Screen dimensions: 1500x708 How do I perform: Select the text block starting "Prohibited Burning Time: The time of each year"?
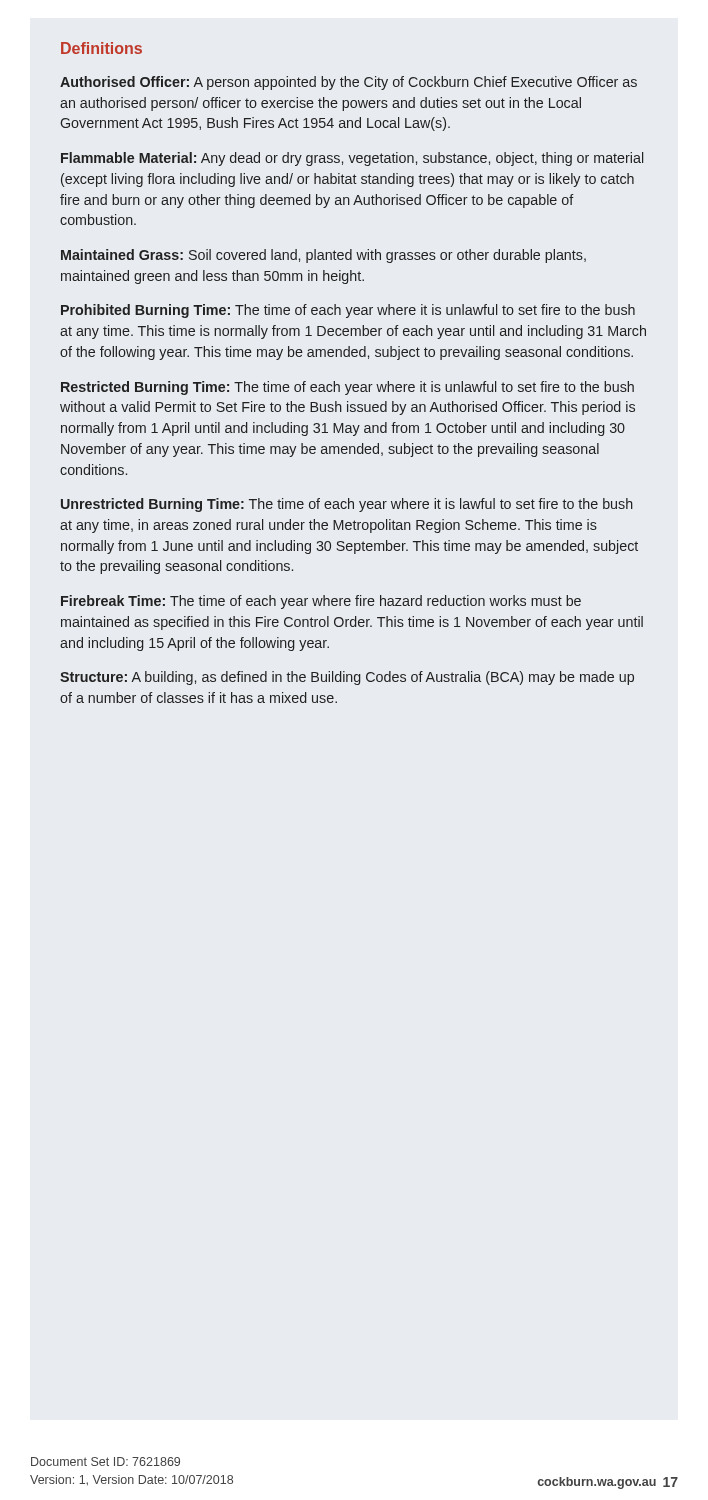tap(353, 331)
